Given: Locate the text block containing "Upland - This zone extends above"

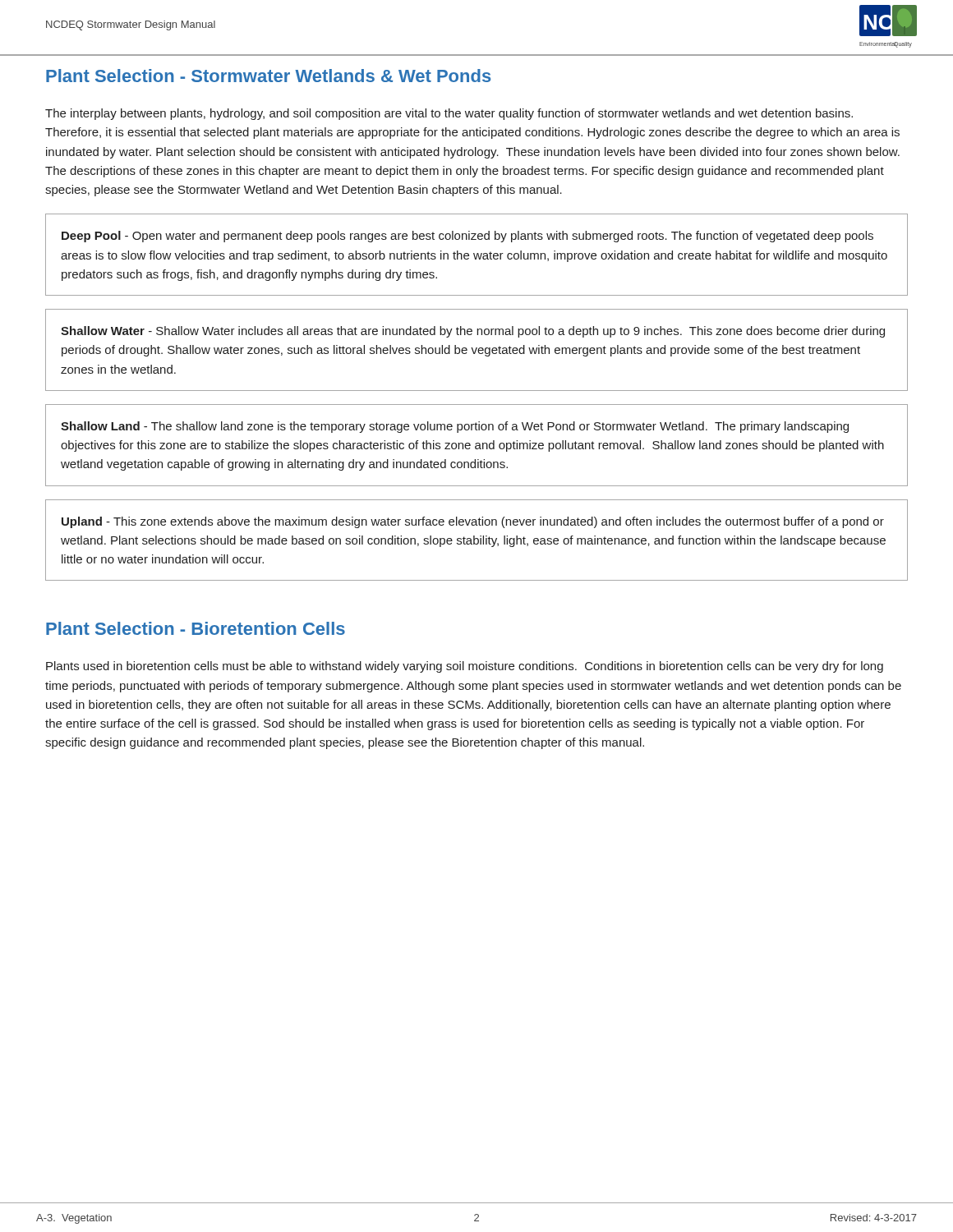Looking at the screenshot, I should point(473,540).
